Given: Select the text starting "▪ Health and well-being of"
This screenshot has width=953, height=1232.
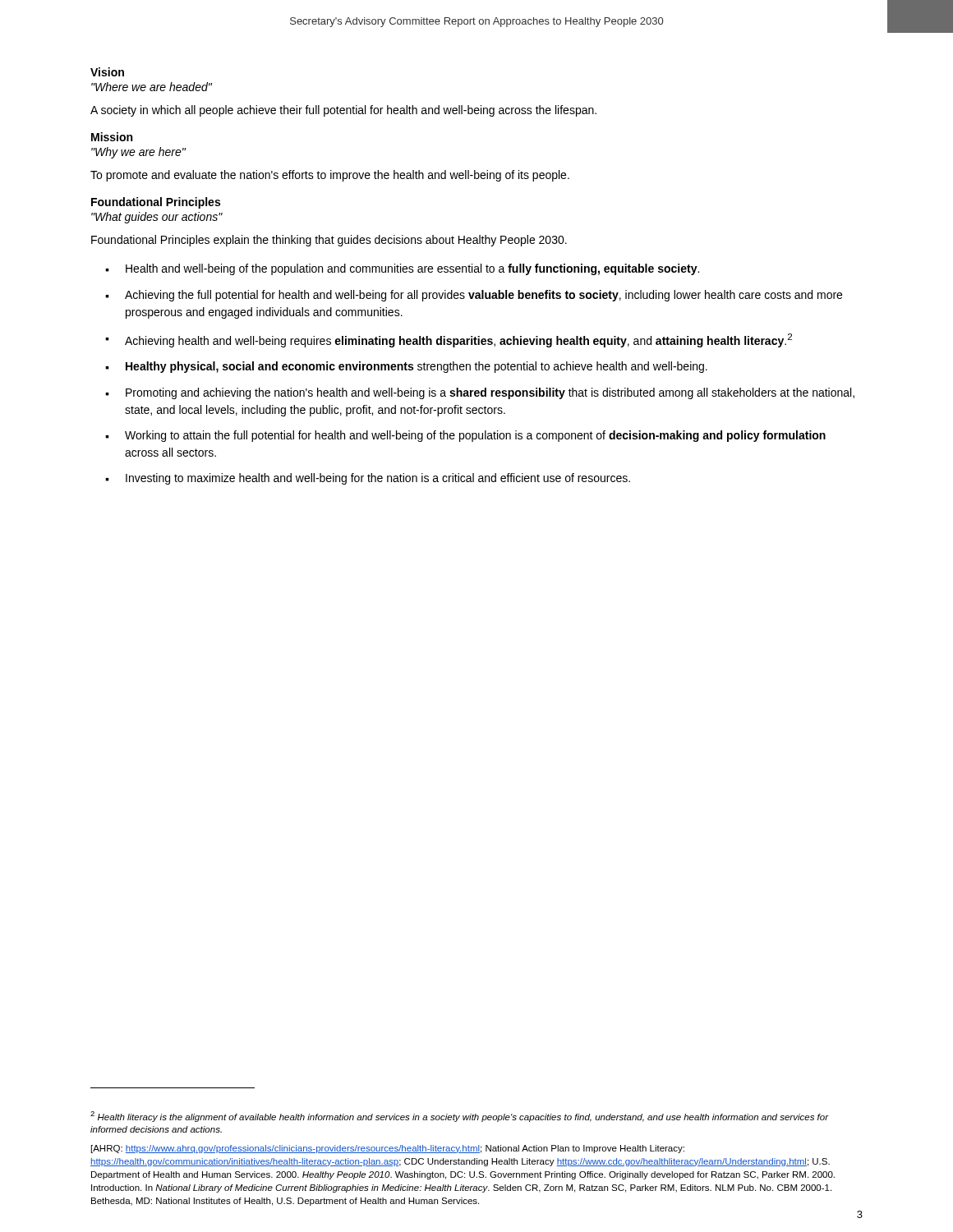Looking at the screenshot, I should tap(484, 269).
